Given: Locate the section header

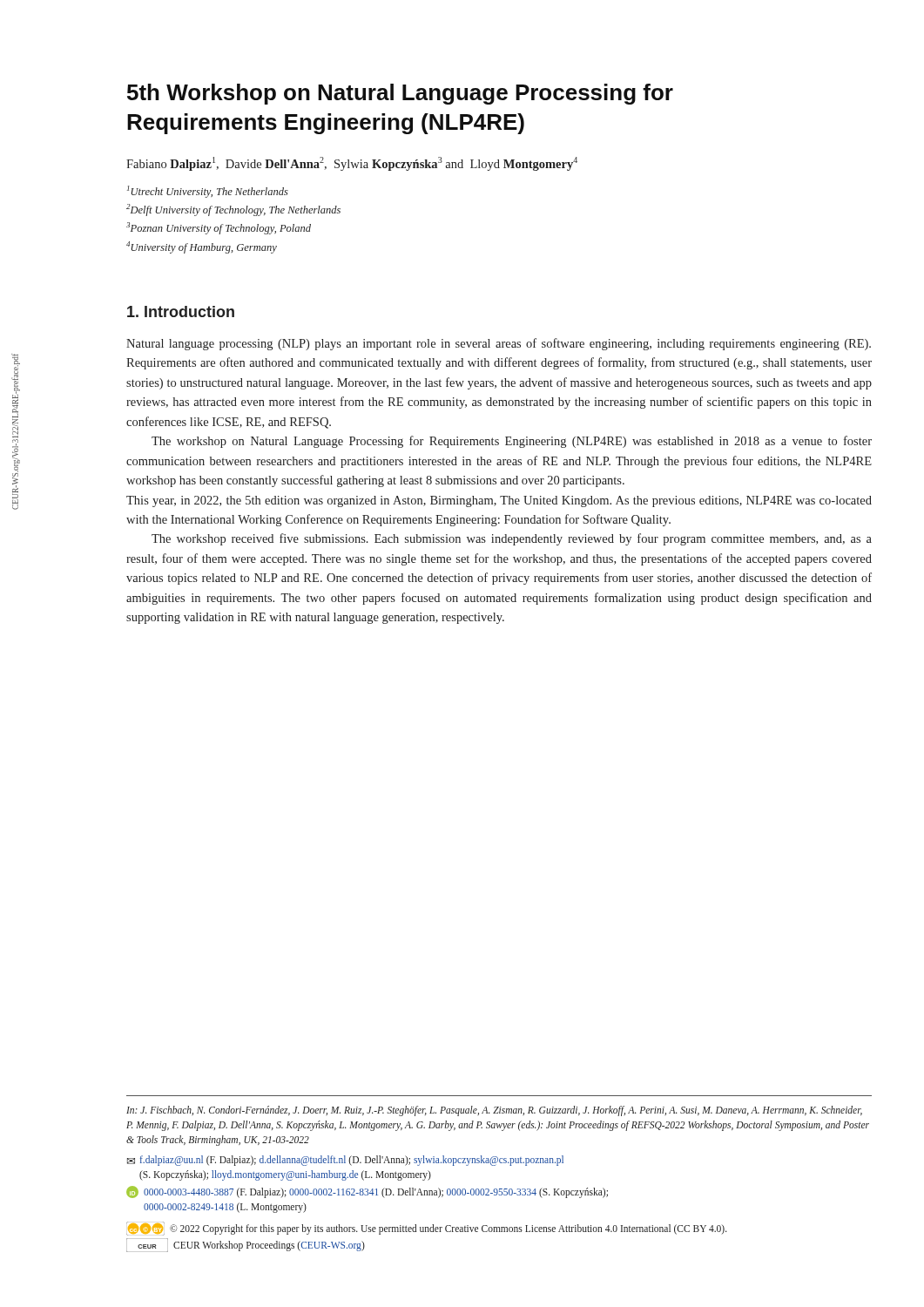Looking at the screenshot, I should pos(181,312).
